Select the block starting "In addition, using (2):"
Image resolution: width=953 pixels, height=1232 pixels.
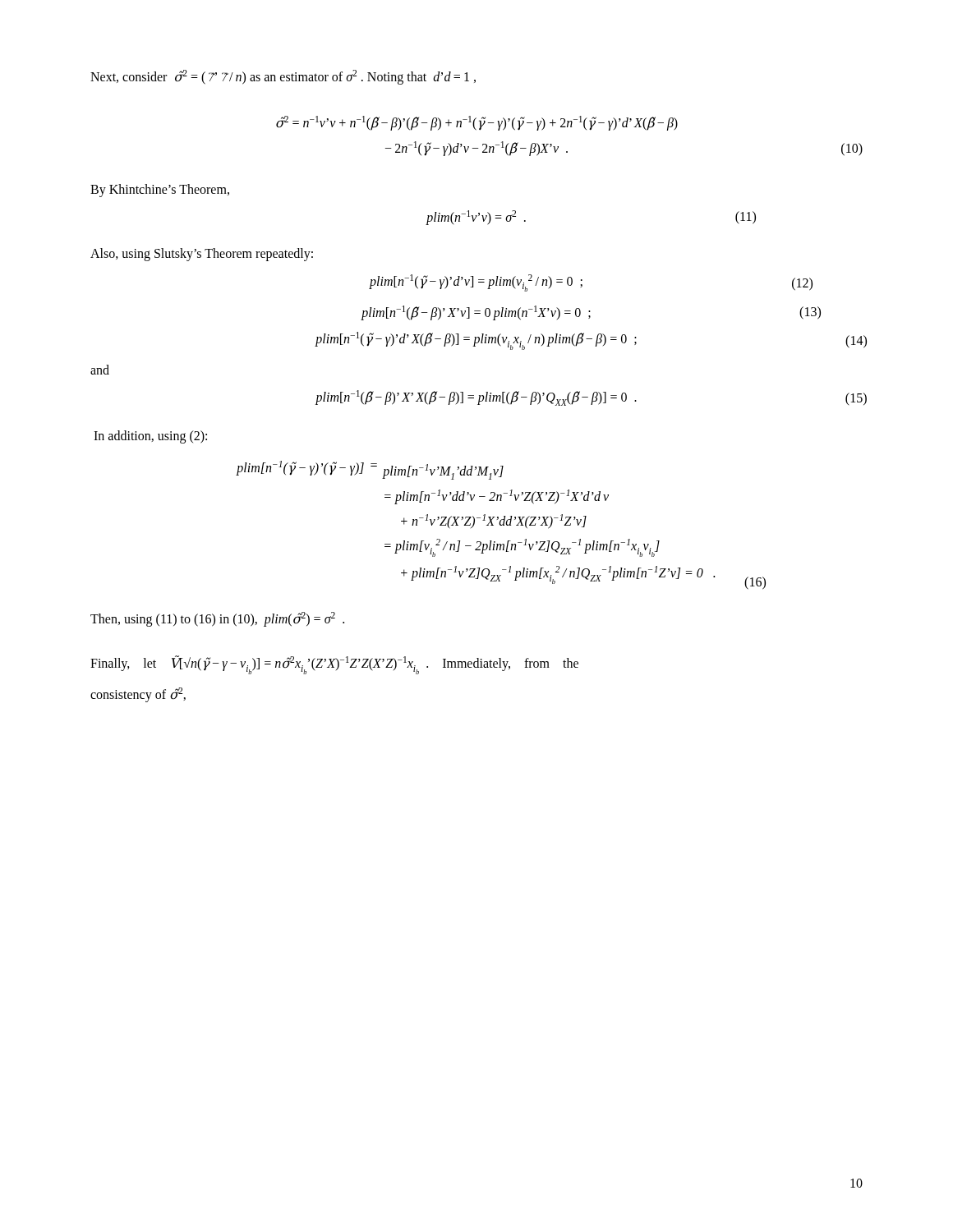pos(149,436)
